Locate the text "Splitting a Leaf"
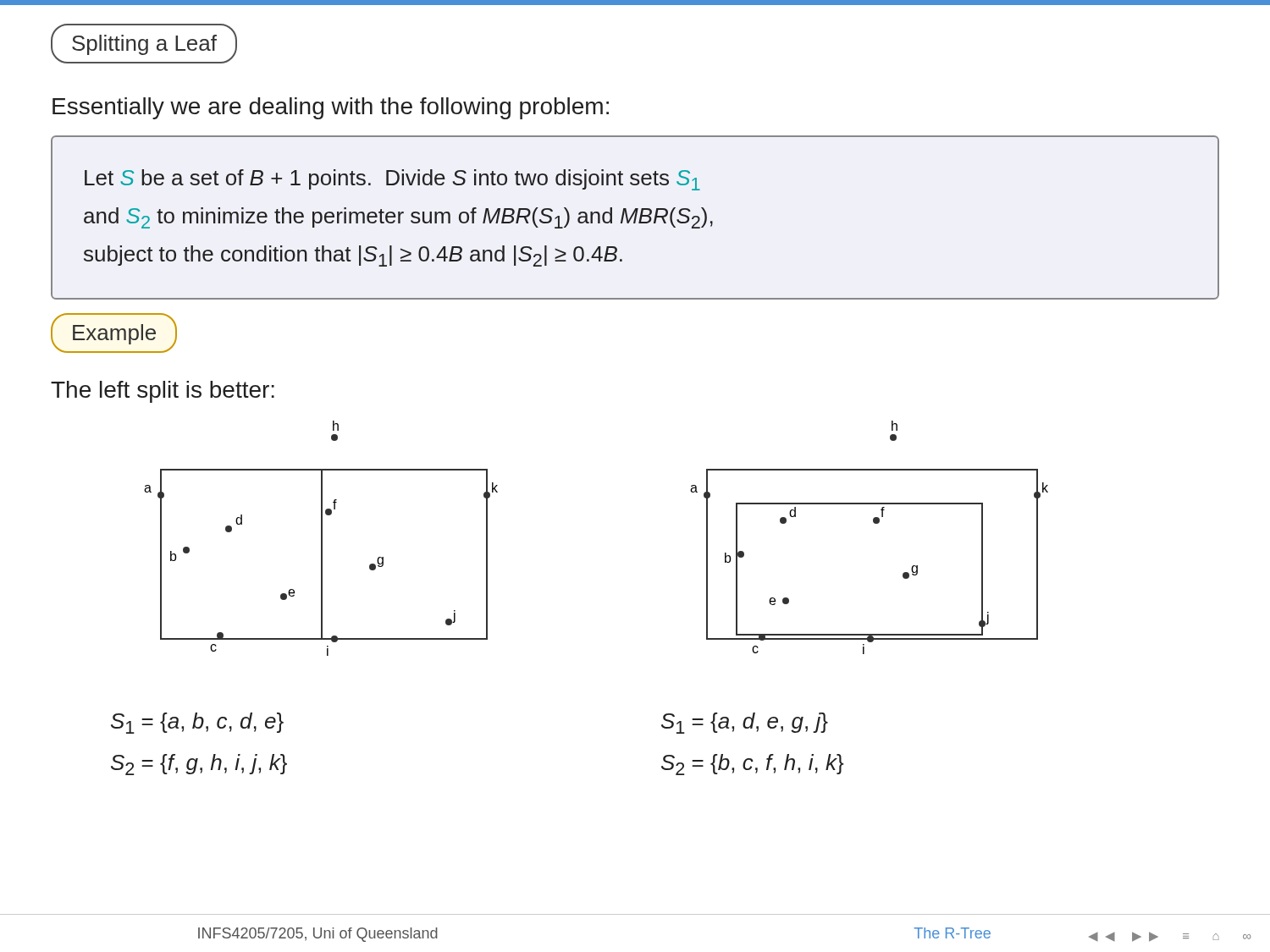Image resolution: width=1270 pixels, height=952 pixels. coord(144,44)
